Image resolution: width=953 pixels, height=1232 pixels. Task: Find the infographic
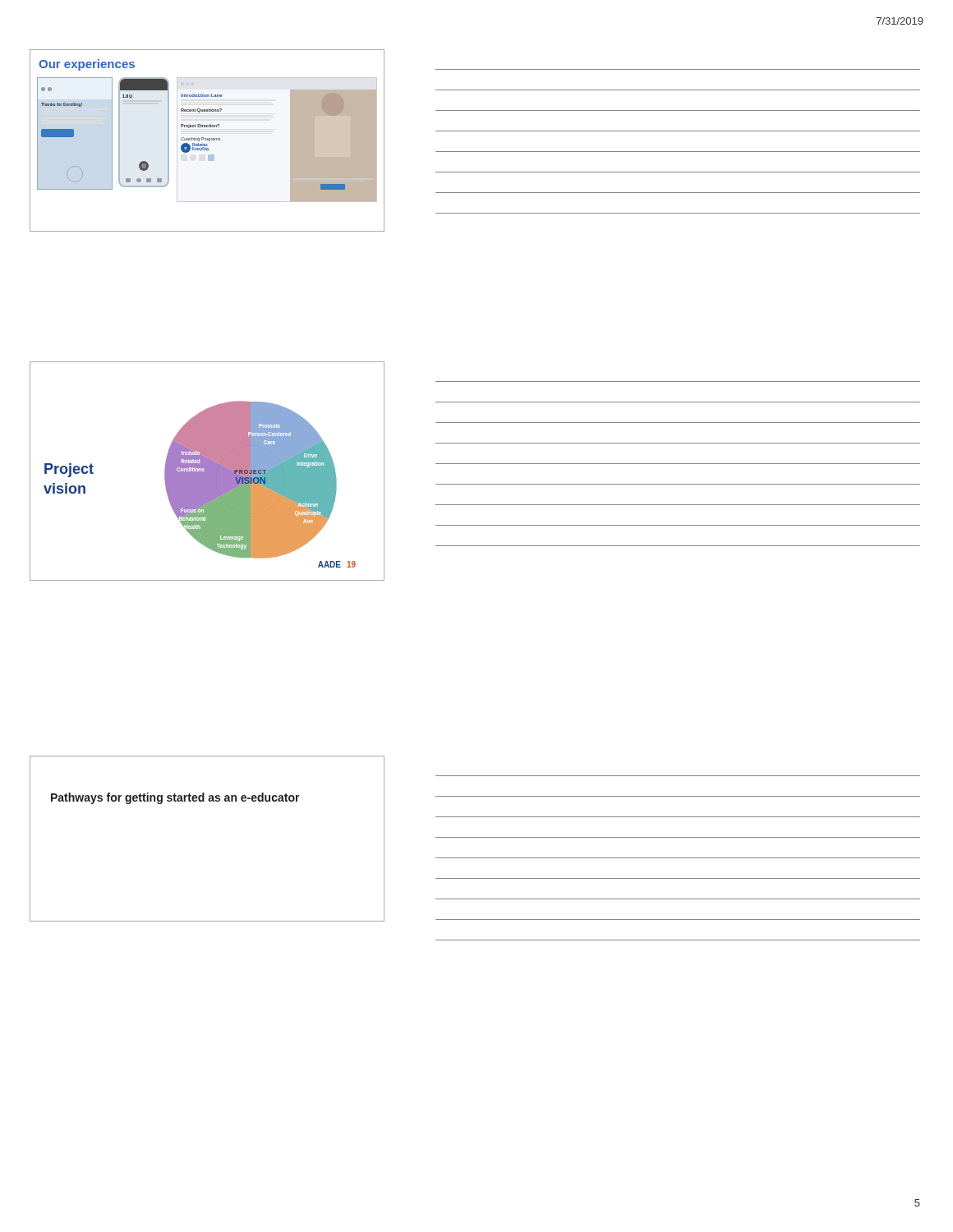point(207,471)
